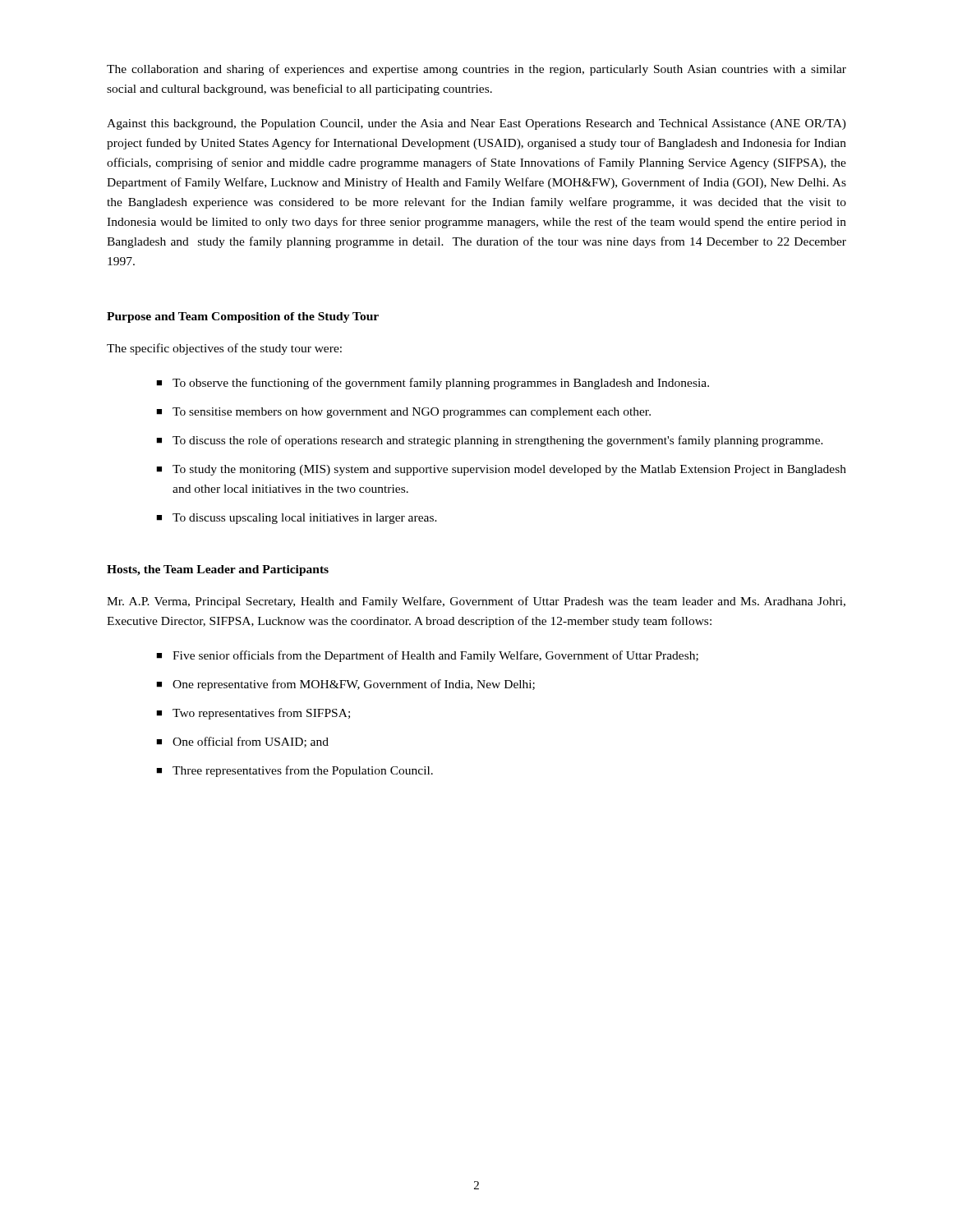Viewport: 953px width, 1232px height.
Task: Click on the list item that says "■ Three representatives from the"
Action: pyautogui.click(x=295, y=771)
